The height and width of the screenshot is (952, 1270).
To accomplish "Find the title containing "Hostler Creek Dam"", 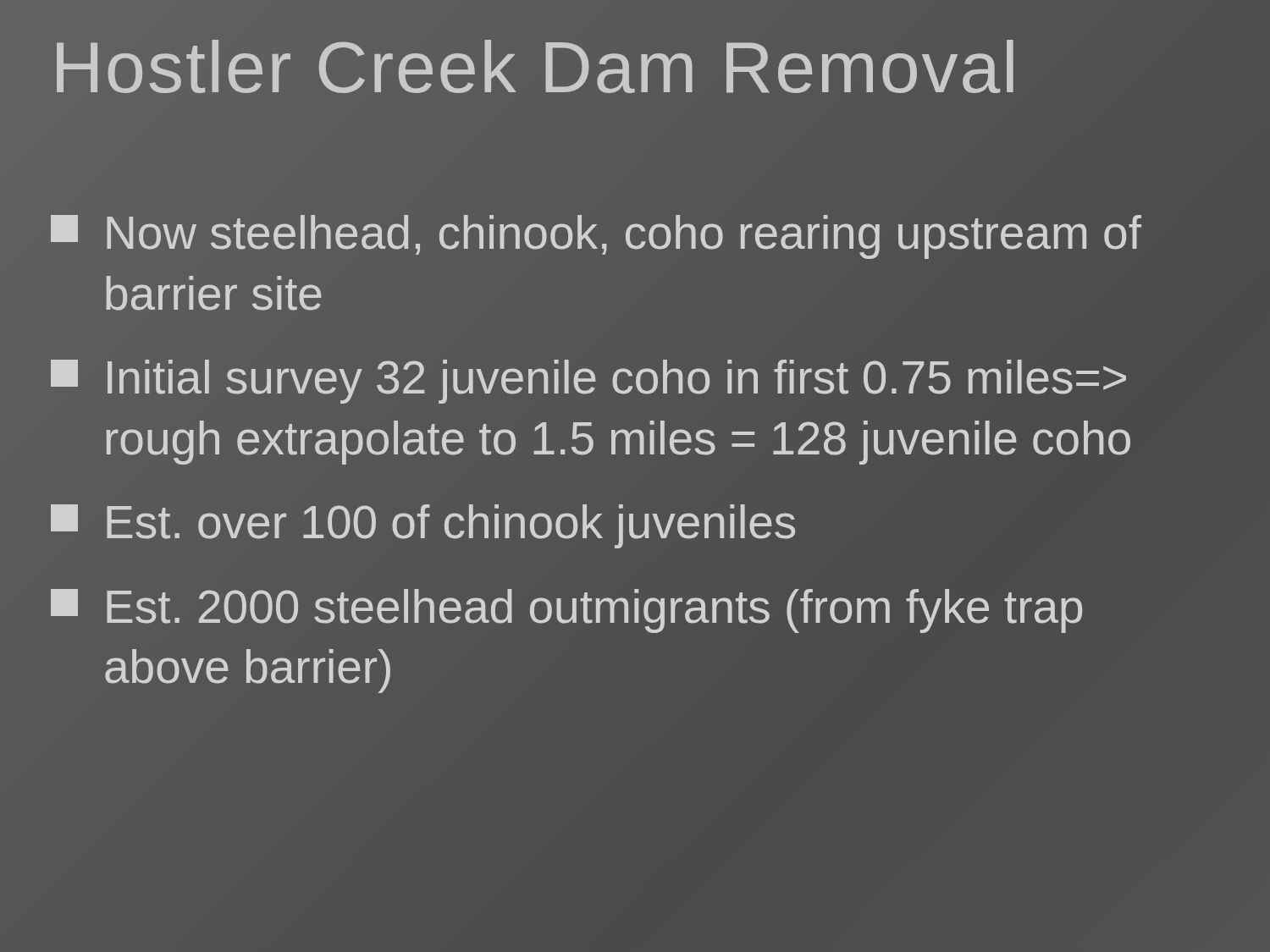I will click(535, 67).
